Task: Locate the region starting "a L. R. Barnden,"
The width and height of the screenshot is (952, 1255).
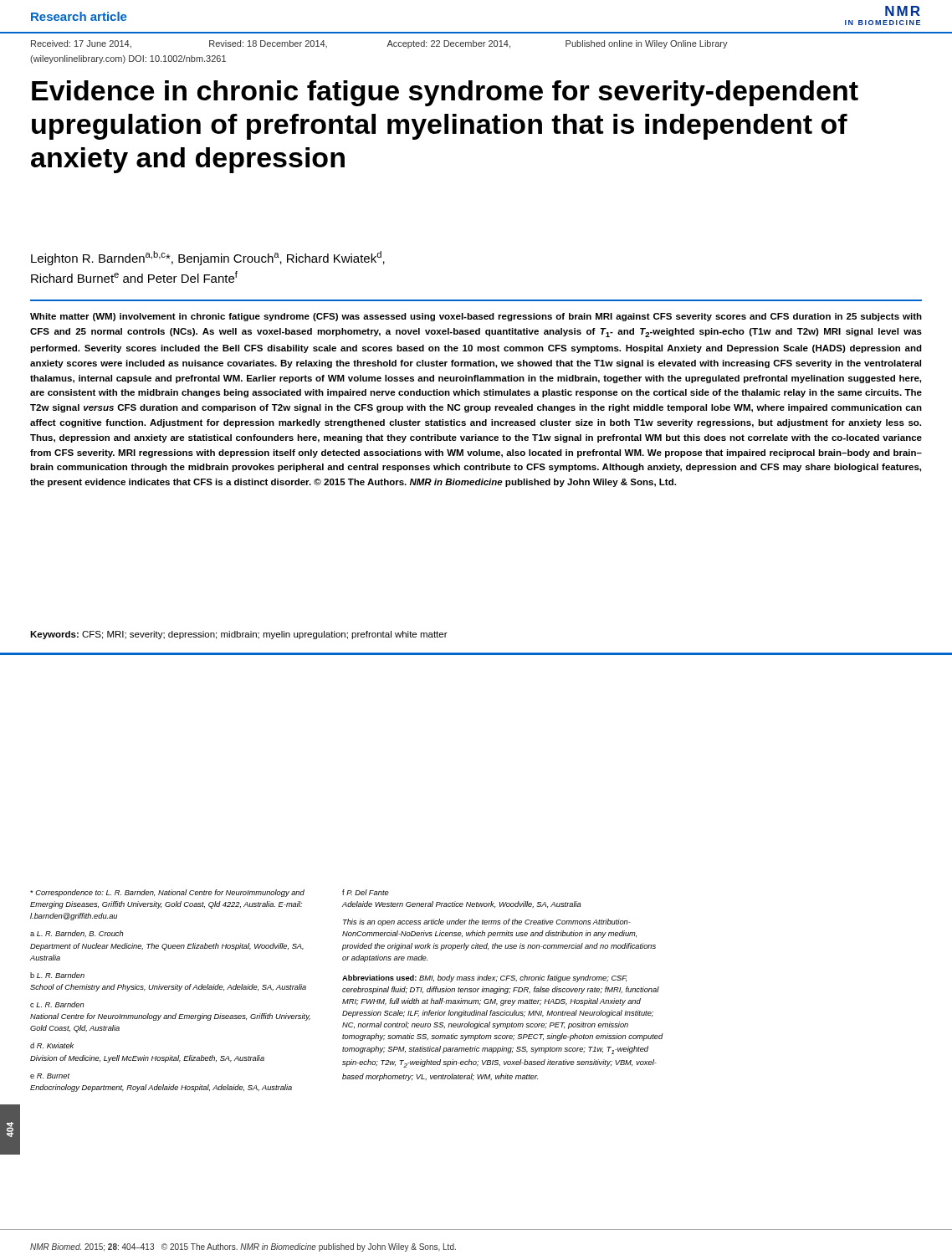Action: click(167, 946)
